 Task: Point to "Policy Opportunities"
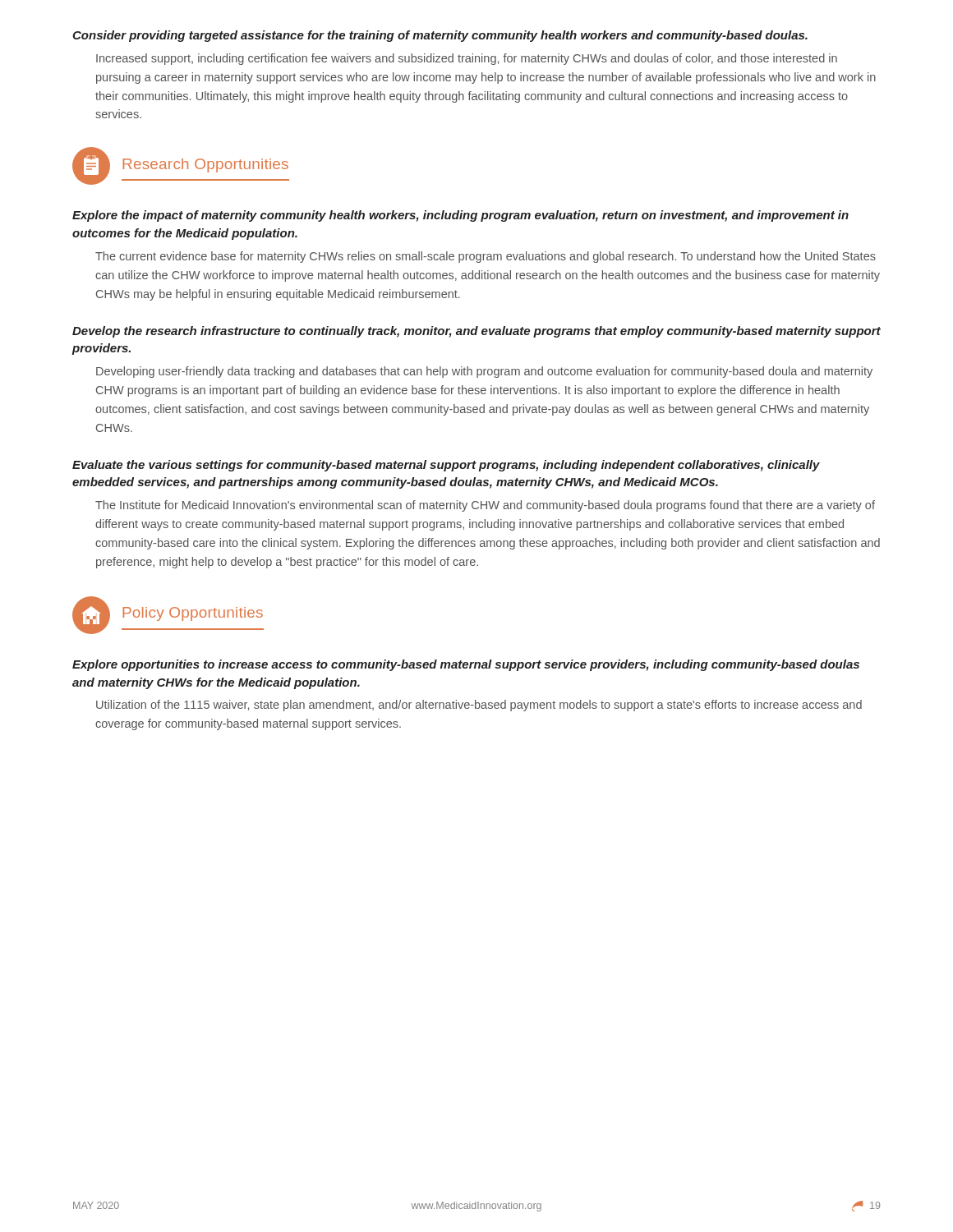168,615
